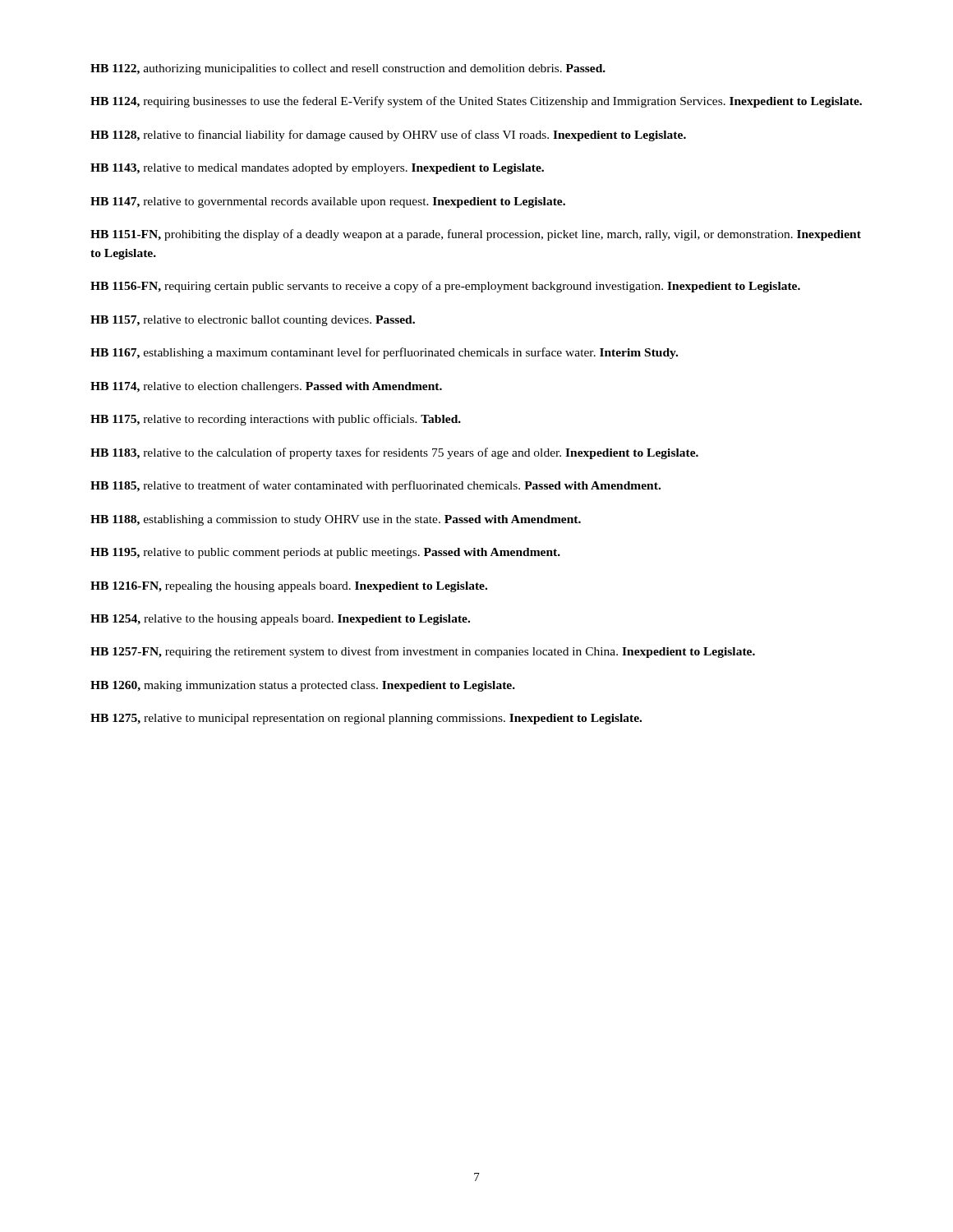The width and height of the screenshot is (953, 1232).
Task: Navigate to the passage starting "HB 1128, relative to financial"
Action: [x=388, y=134]
